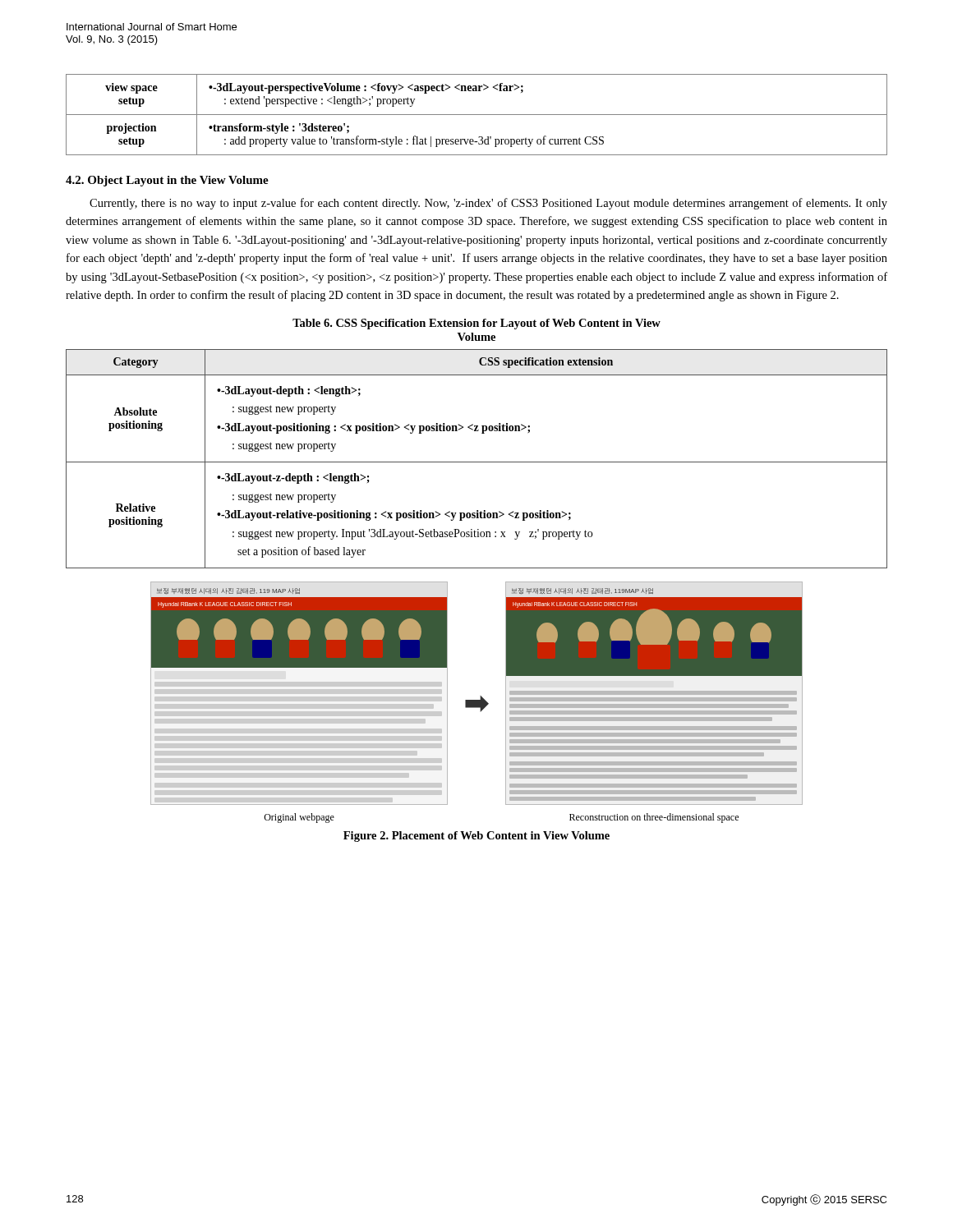Select the table that reads "•-3dLayout-perspectiveVolume : <fovy>"
This screenshot has height=1232, width=953.
(476, 115)
